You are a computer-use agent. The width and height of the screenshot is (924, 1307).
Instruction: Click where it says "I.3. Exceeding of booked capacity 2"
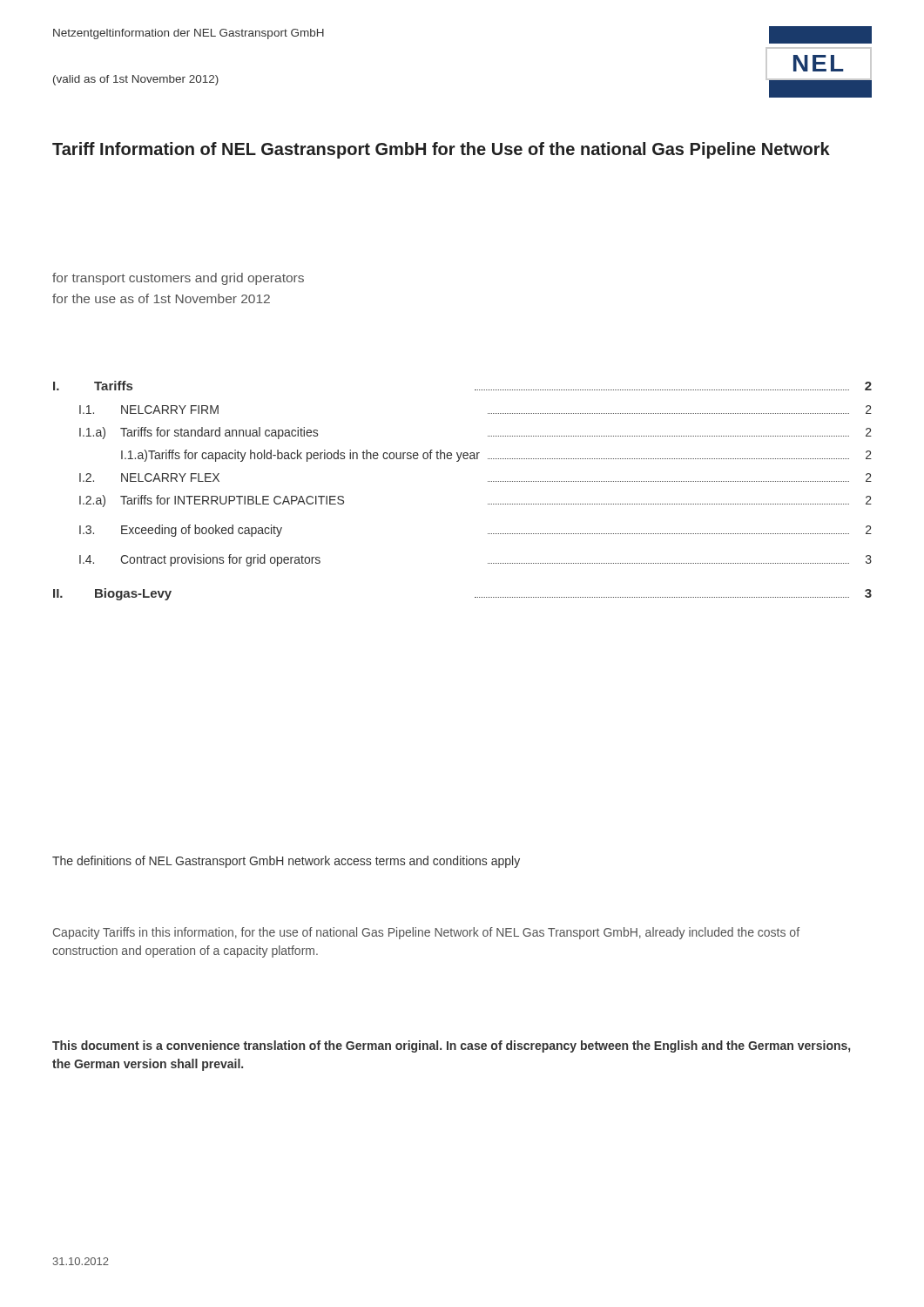point(202,530)
